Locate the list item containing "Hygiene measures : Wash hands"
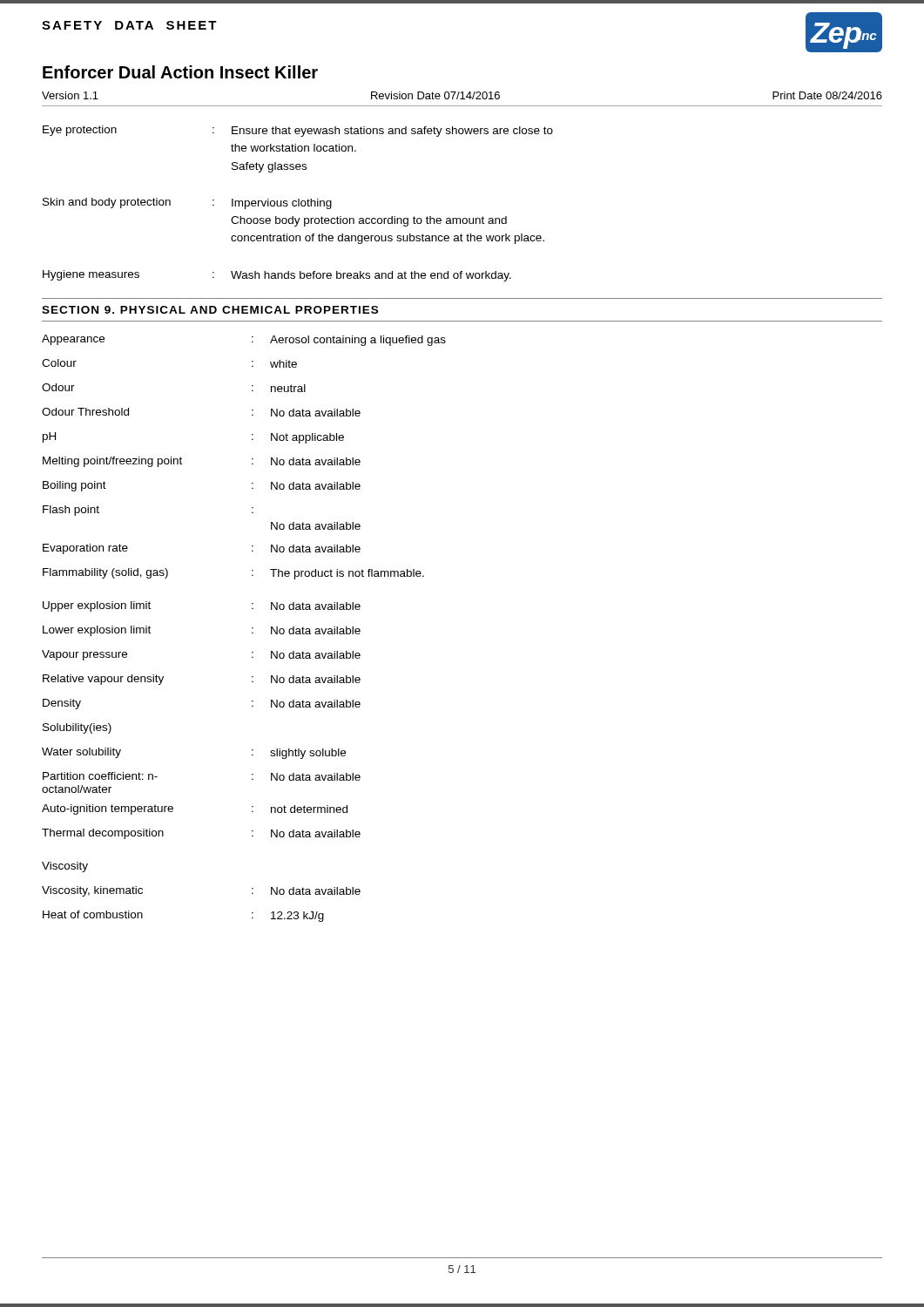The width and height of the screenshot is (924, 1307). pyautogui.click(x=462, y=275)
